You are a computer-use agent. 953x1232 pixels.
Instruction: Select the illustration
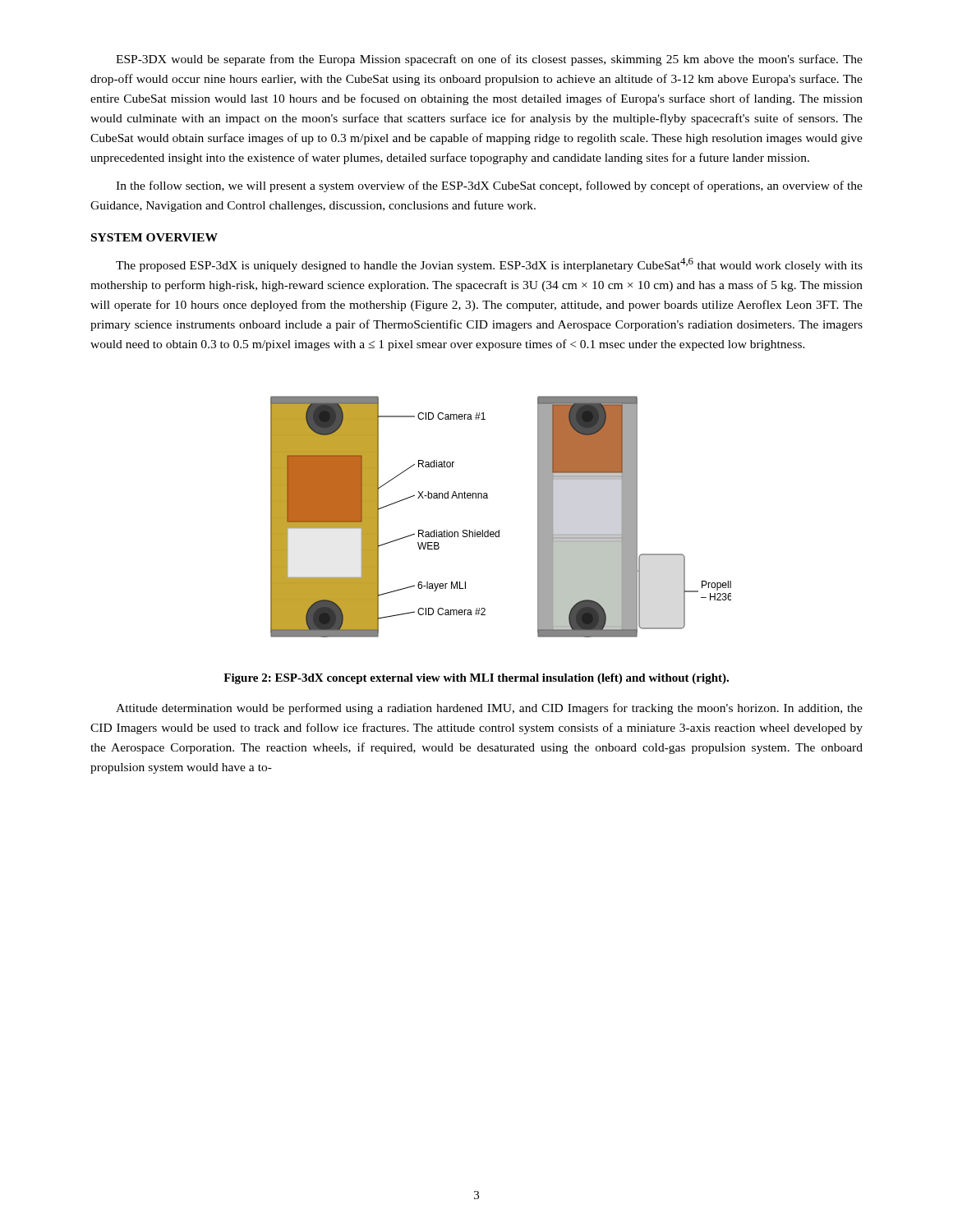(476, 519)
